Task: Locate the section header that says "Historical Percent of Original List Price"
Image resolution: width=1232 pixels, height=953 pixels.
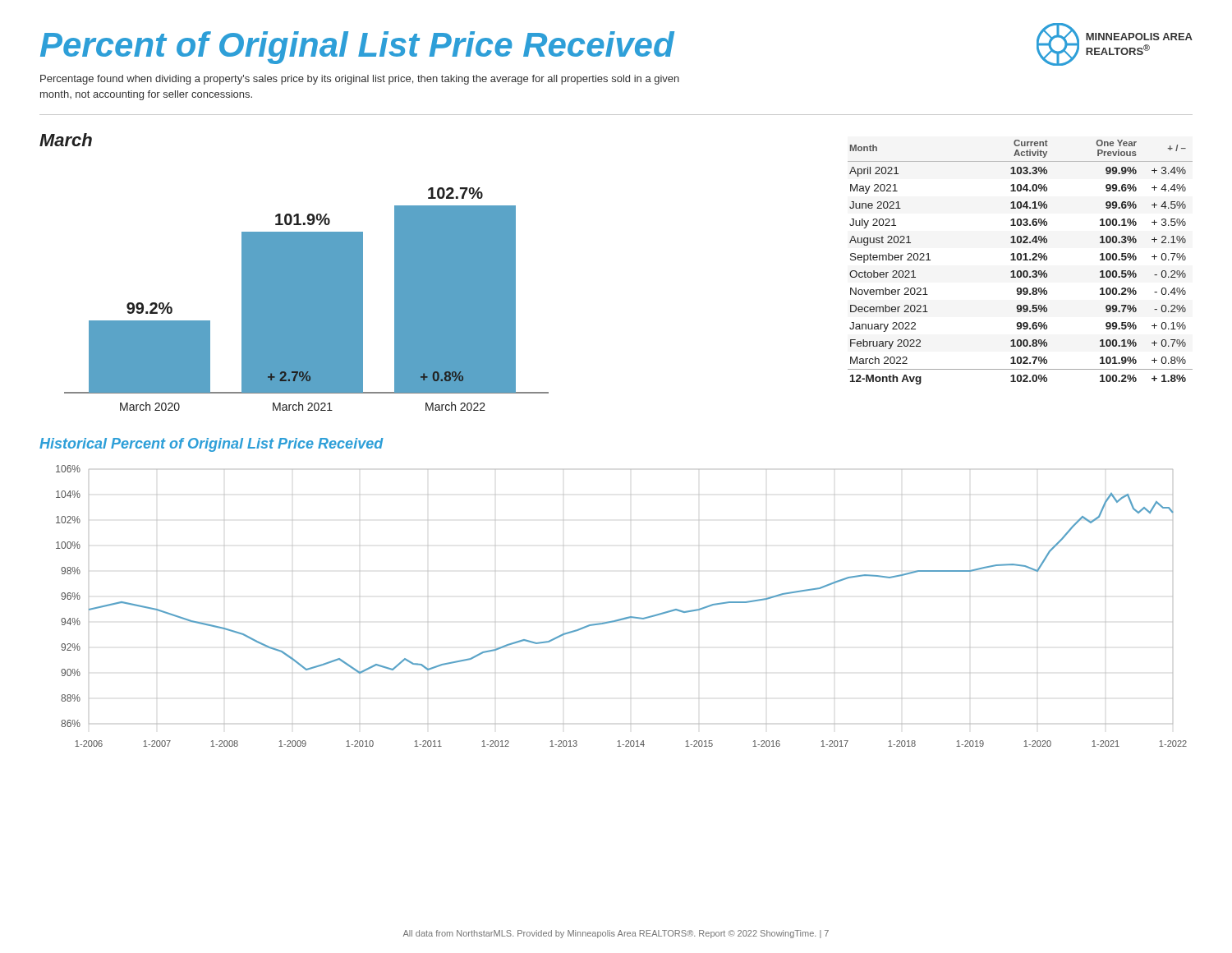Action: point(211,444)
